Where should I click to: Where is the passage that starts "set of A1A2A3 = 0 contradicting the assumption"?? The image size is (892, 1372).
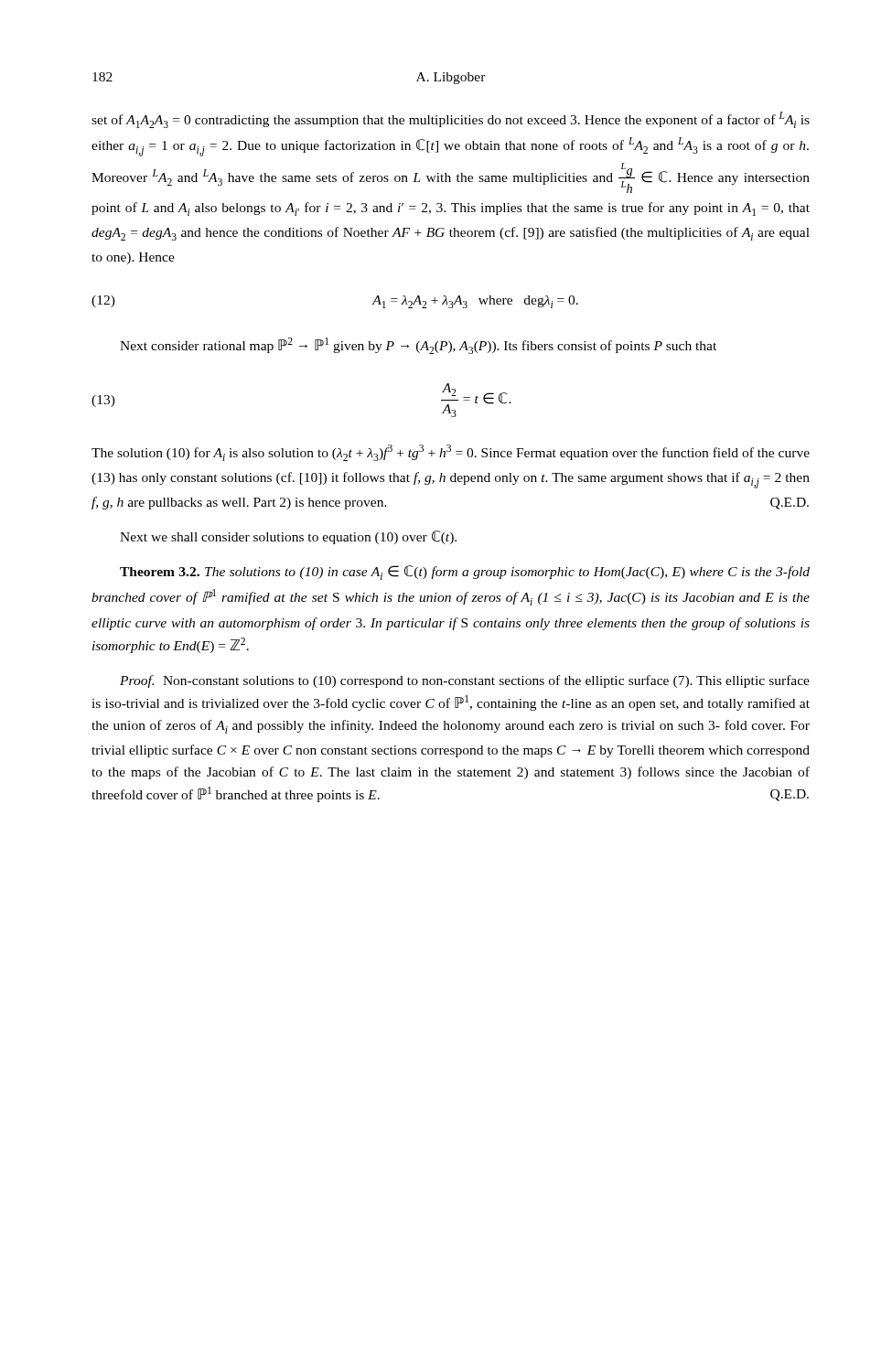click(451, 187)
